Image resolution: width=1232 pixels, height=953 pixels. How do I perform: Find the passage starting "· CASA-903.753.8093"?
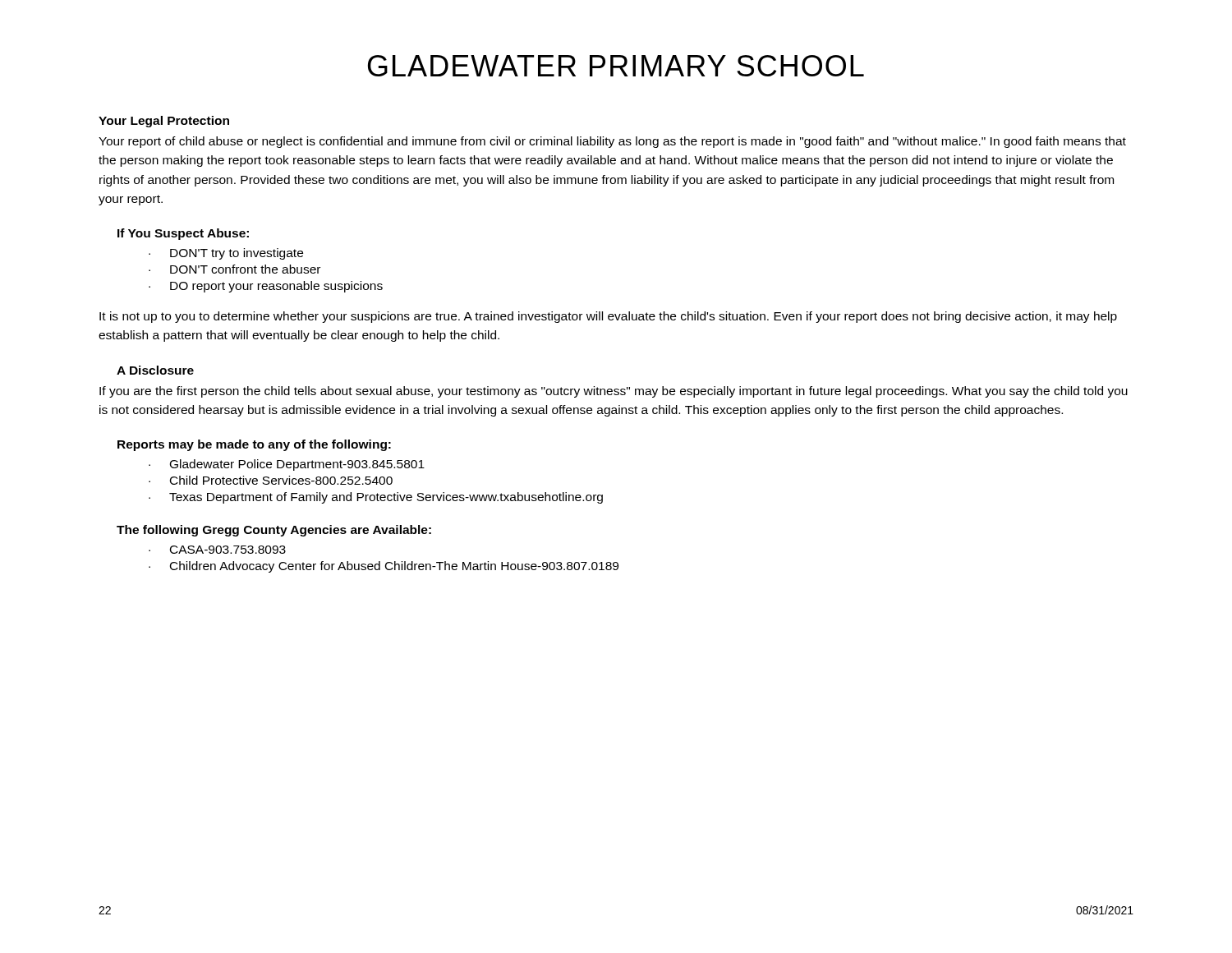point(217,550)
